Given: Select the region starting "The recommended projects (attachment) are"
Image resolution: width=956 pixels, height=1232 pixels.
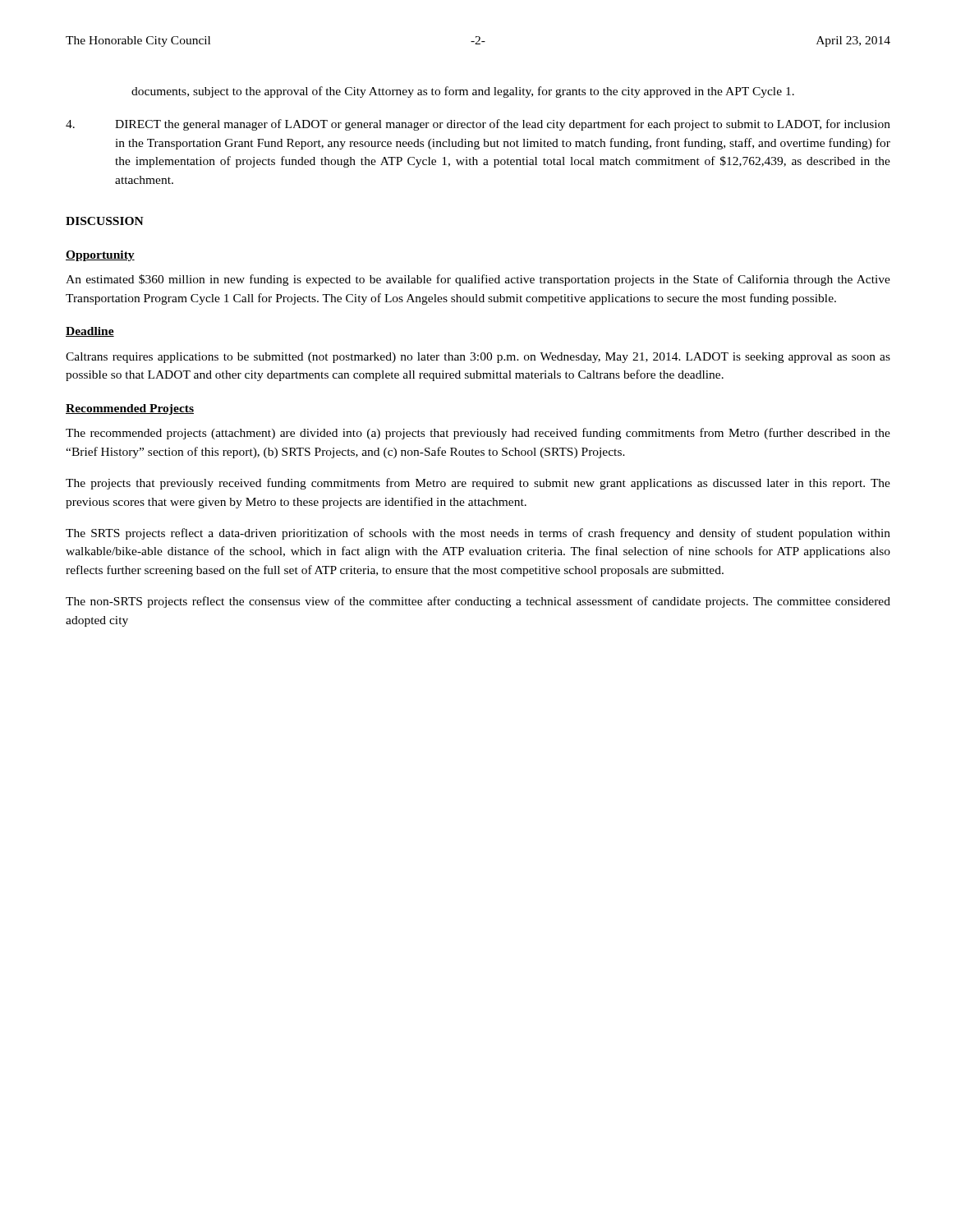Looking at the screenshot, I should [x=478, y=442].
